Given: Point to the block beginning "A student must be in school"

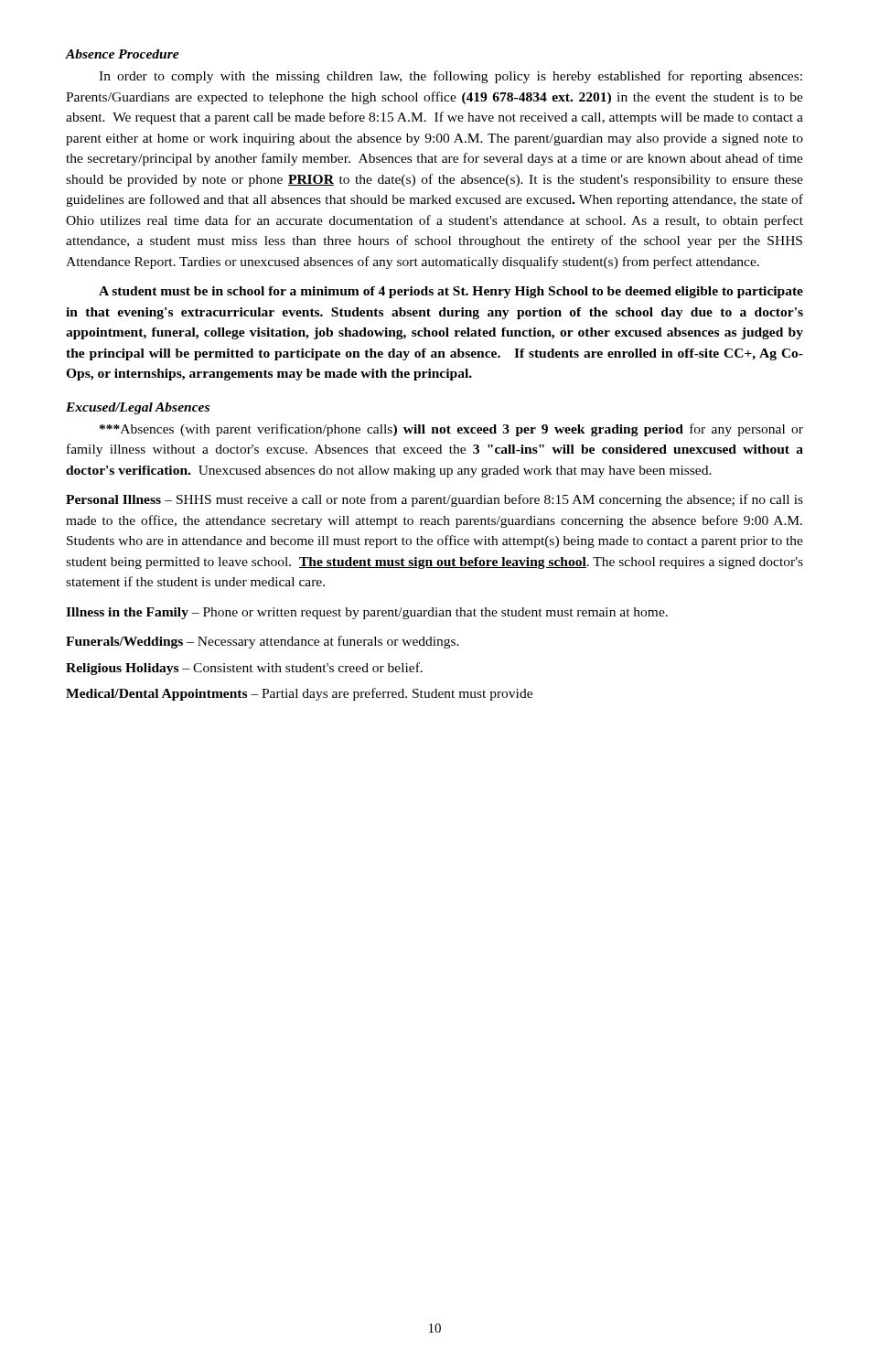Looking at the screenshot, I should 434,332.
